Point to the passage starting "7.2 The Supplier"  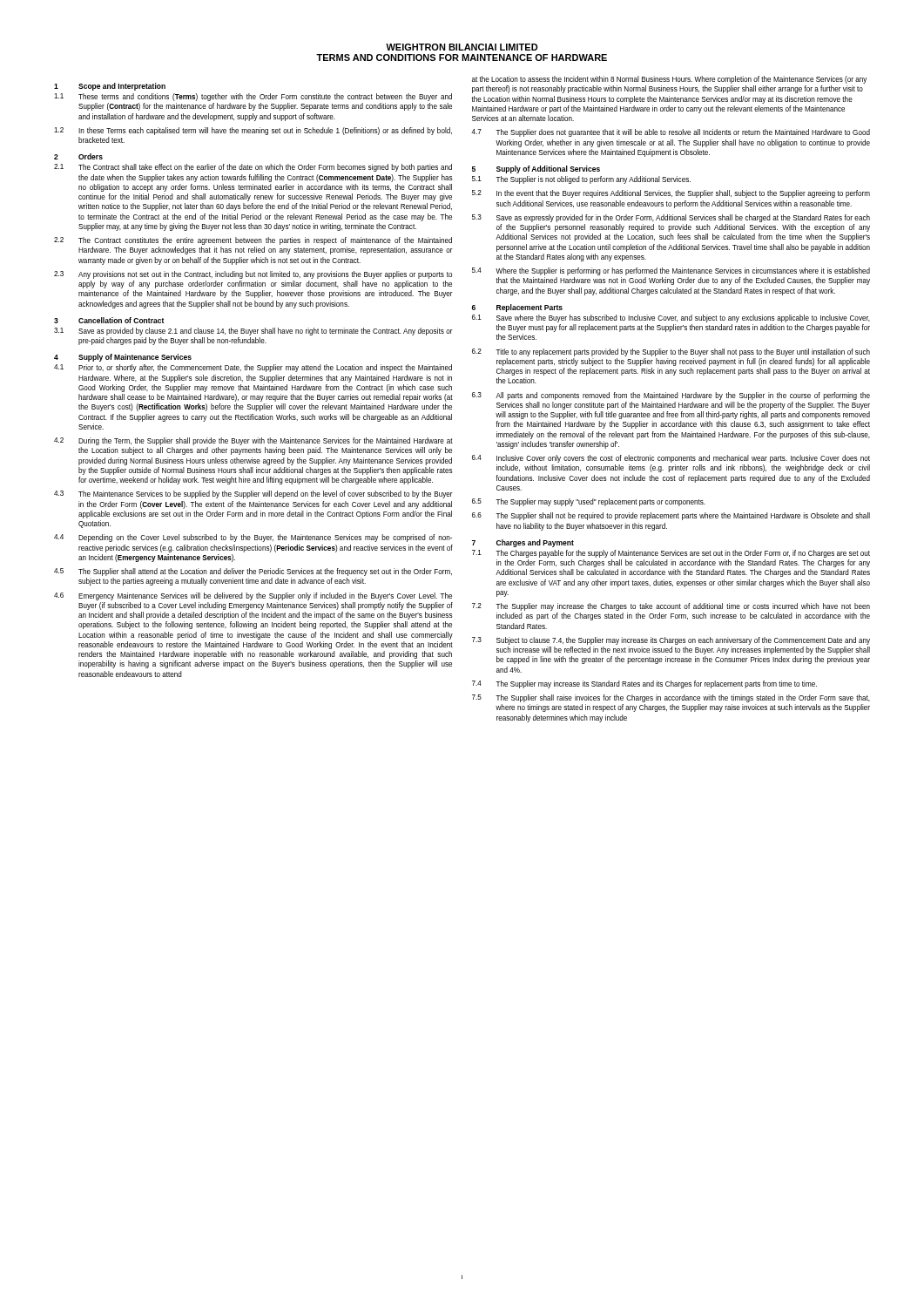click(671, 617)
